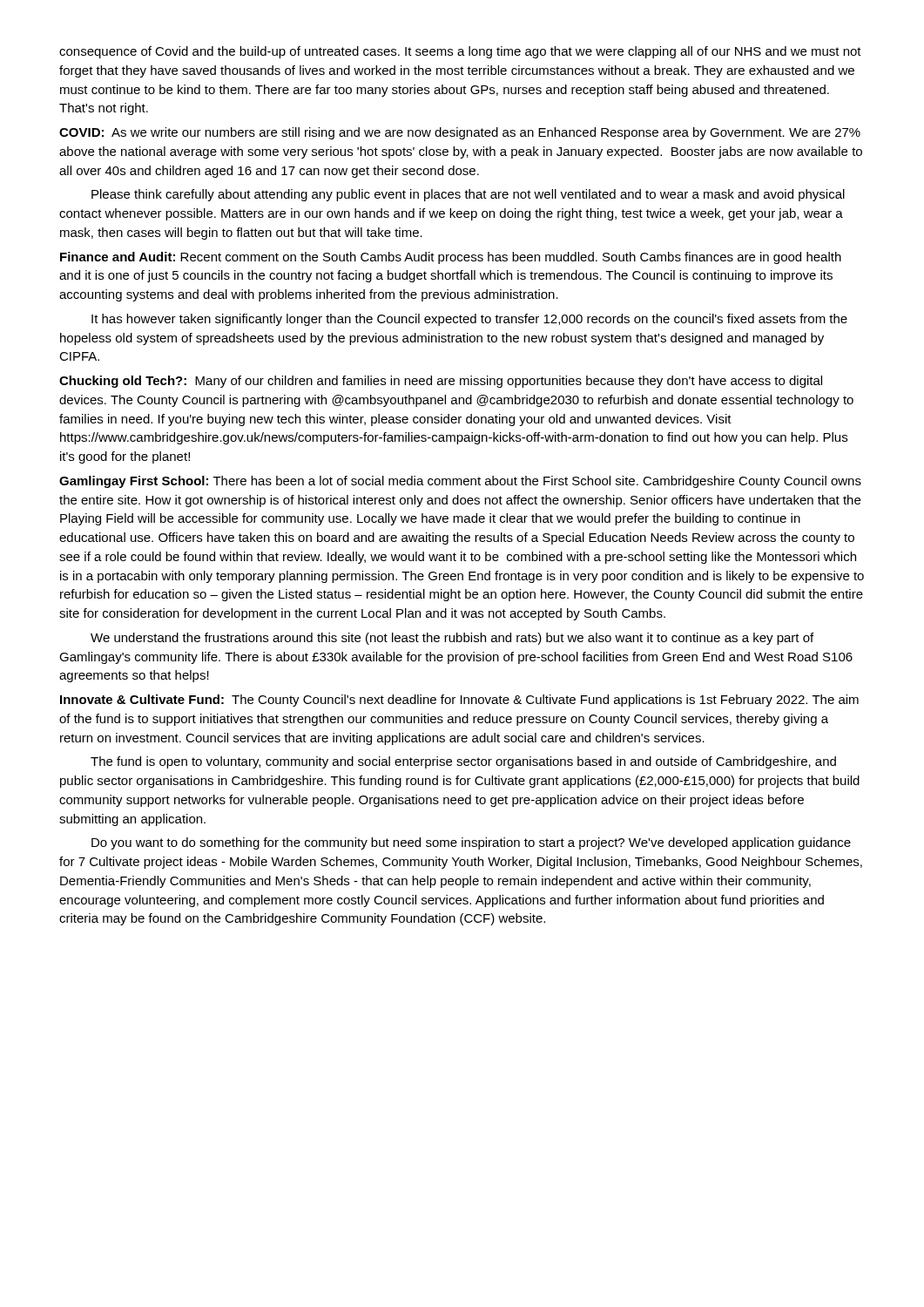
Task: Point to the block starting "Gamlingay First School: There has been a"
Action: point(462,547)
